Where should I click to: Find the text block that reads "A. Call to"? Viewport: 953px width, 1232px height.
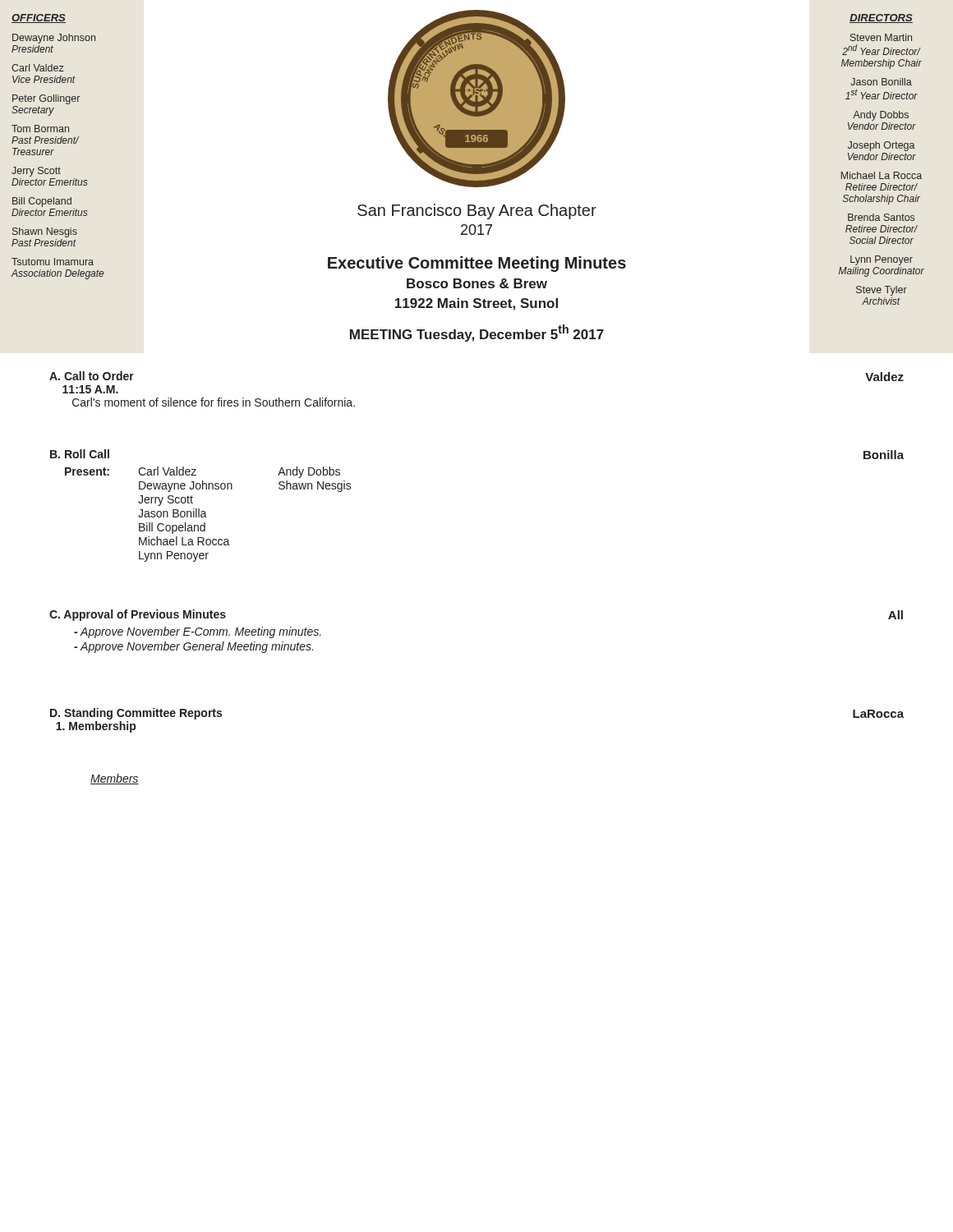point(93,376)
